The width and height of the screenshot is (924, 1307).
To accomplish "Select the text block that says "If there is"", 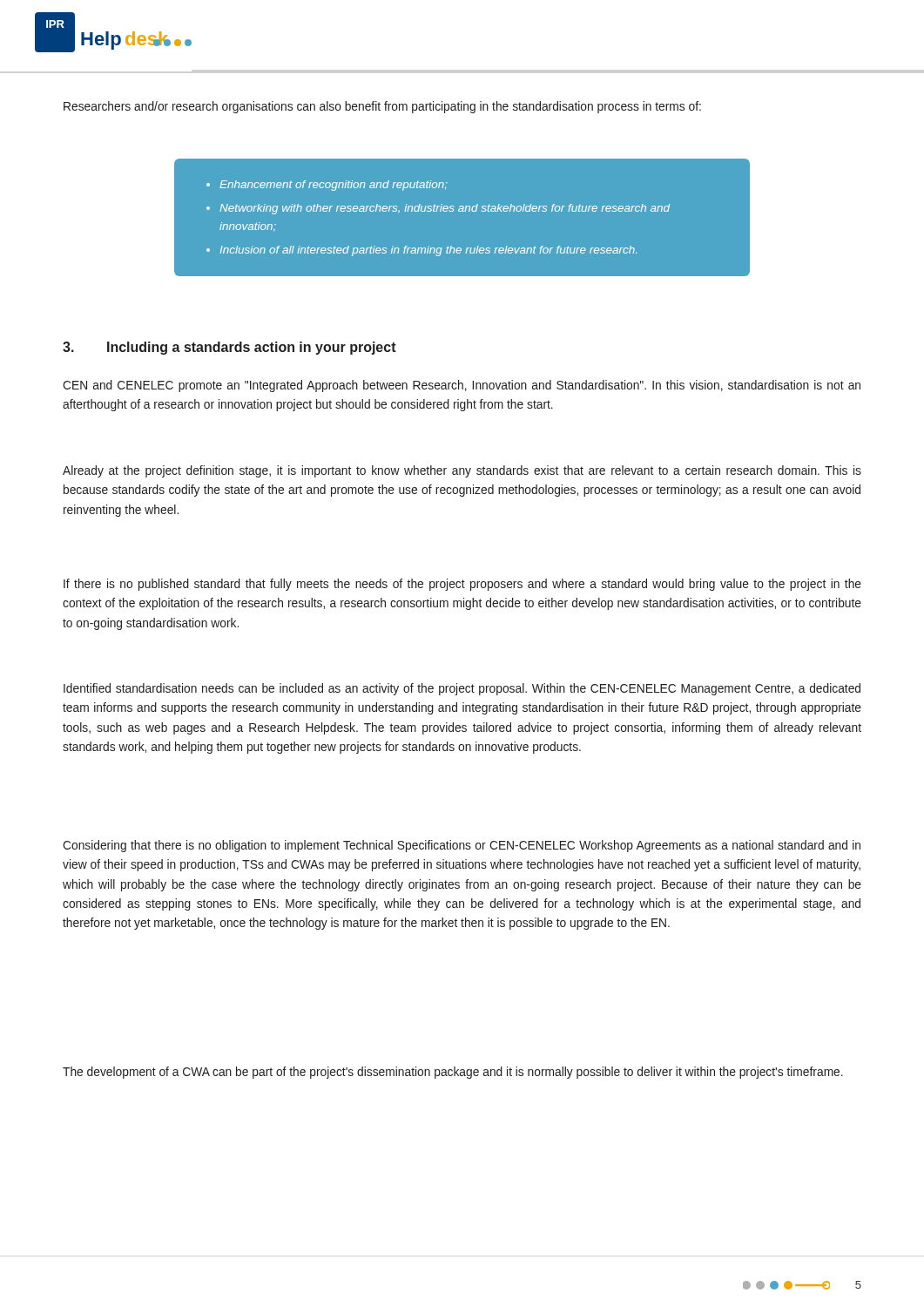I will click(x=462, y=604).
